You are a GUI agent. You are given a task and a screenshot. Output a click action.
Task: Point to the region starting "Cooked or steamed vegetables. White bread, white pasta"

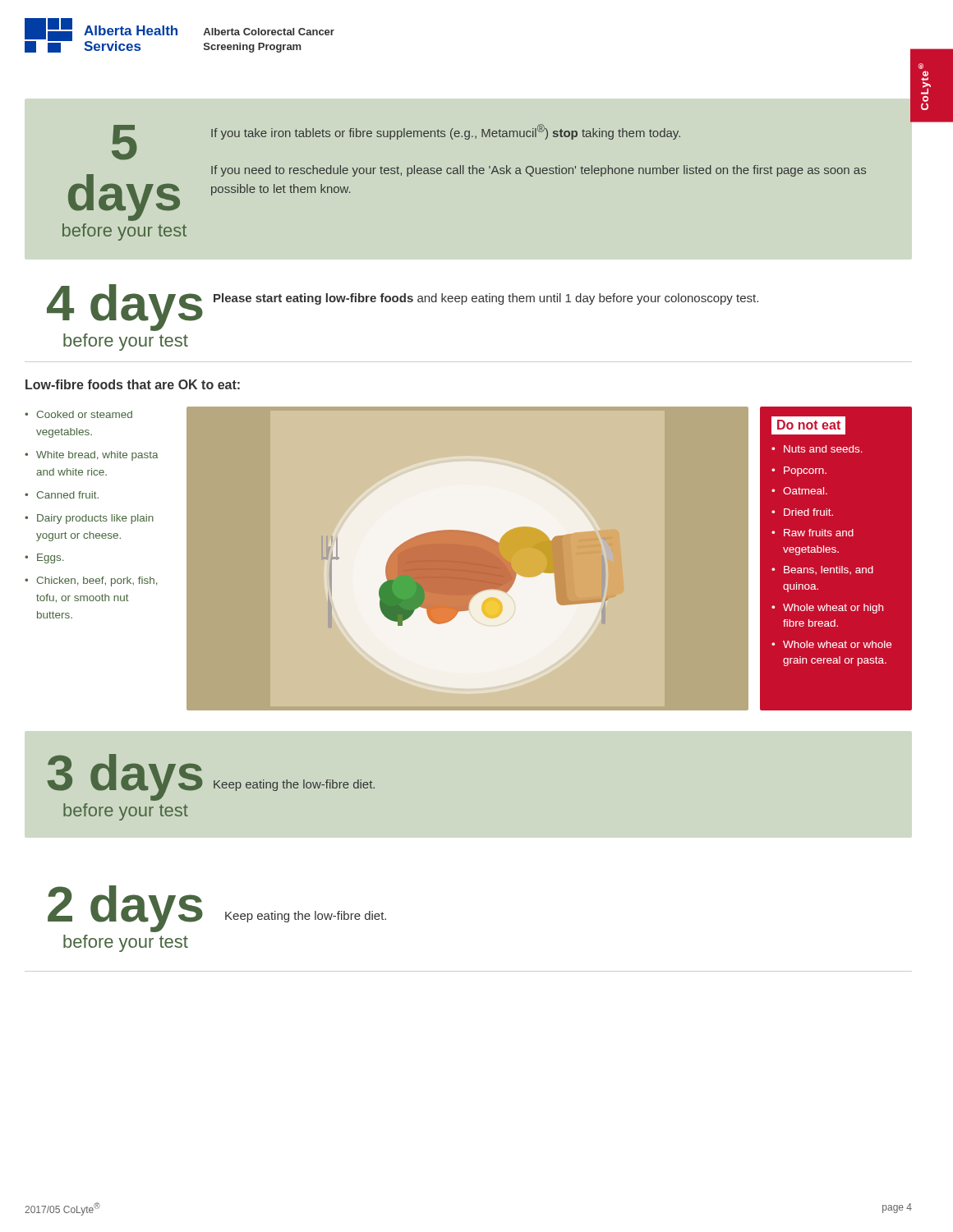coord(97,515)
